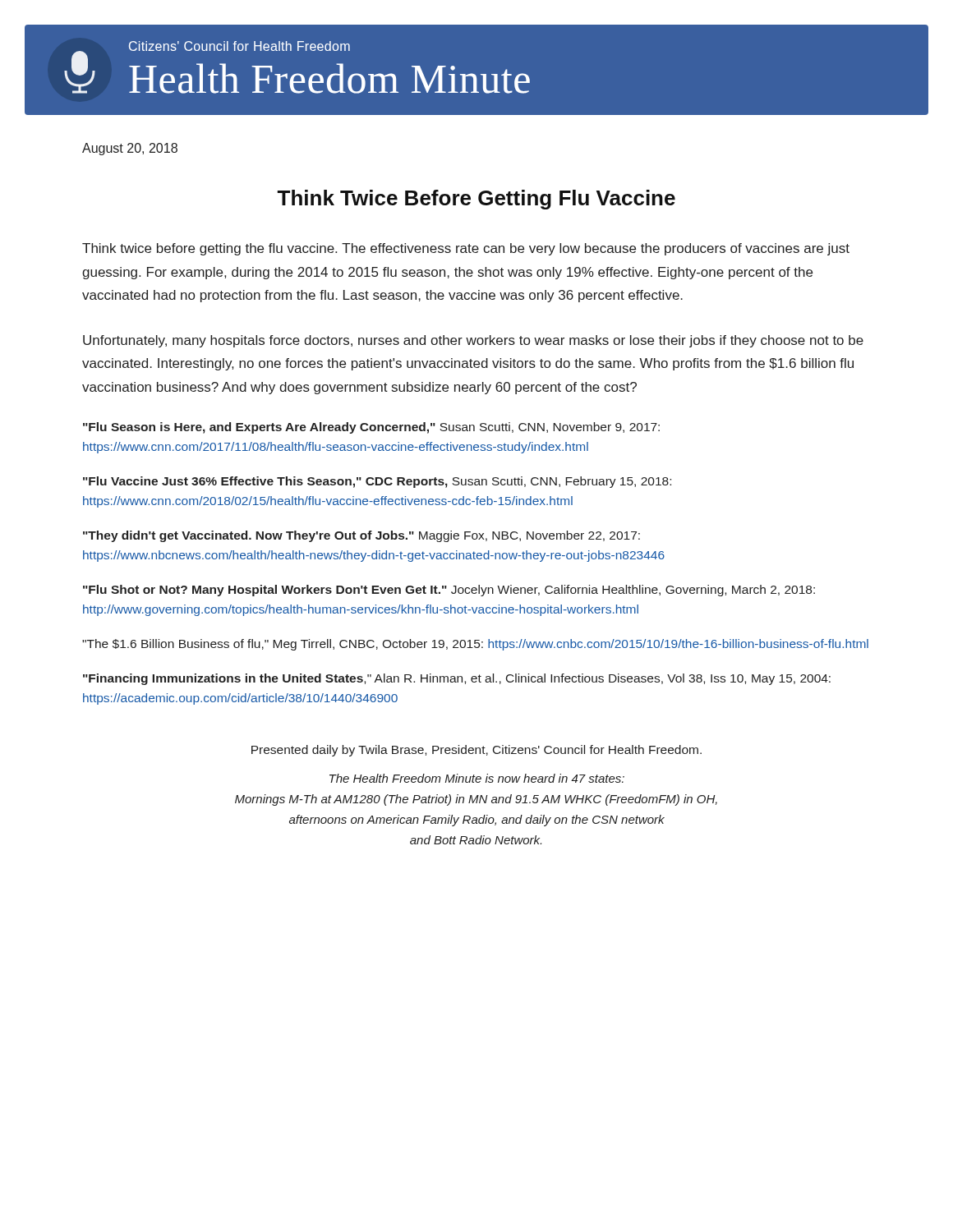Image resolution: width=953 pixels, height=1232 pixels.
Task: Select the text block that reads "Think twice before getting the"
Action: (466, 272)
